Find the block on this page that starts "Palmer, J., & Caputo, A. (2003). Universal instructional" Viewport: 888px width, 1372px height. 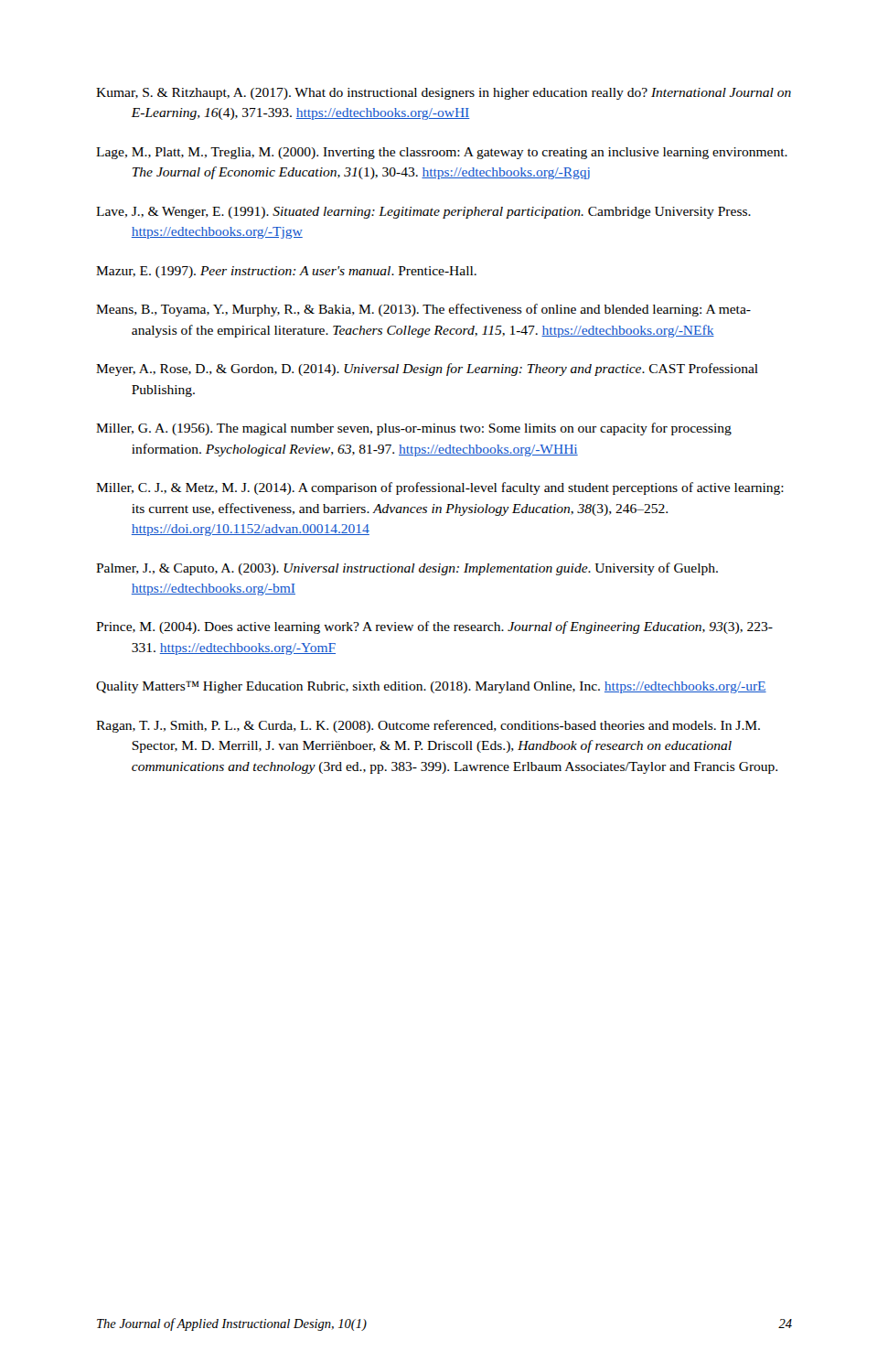click(407, 577)
